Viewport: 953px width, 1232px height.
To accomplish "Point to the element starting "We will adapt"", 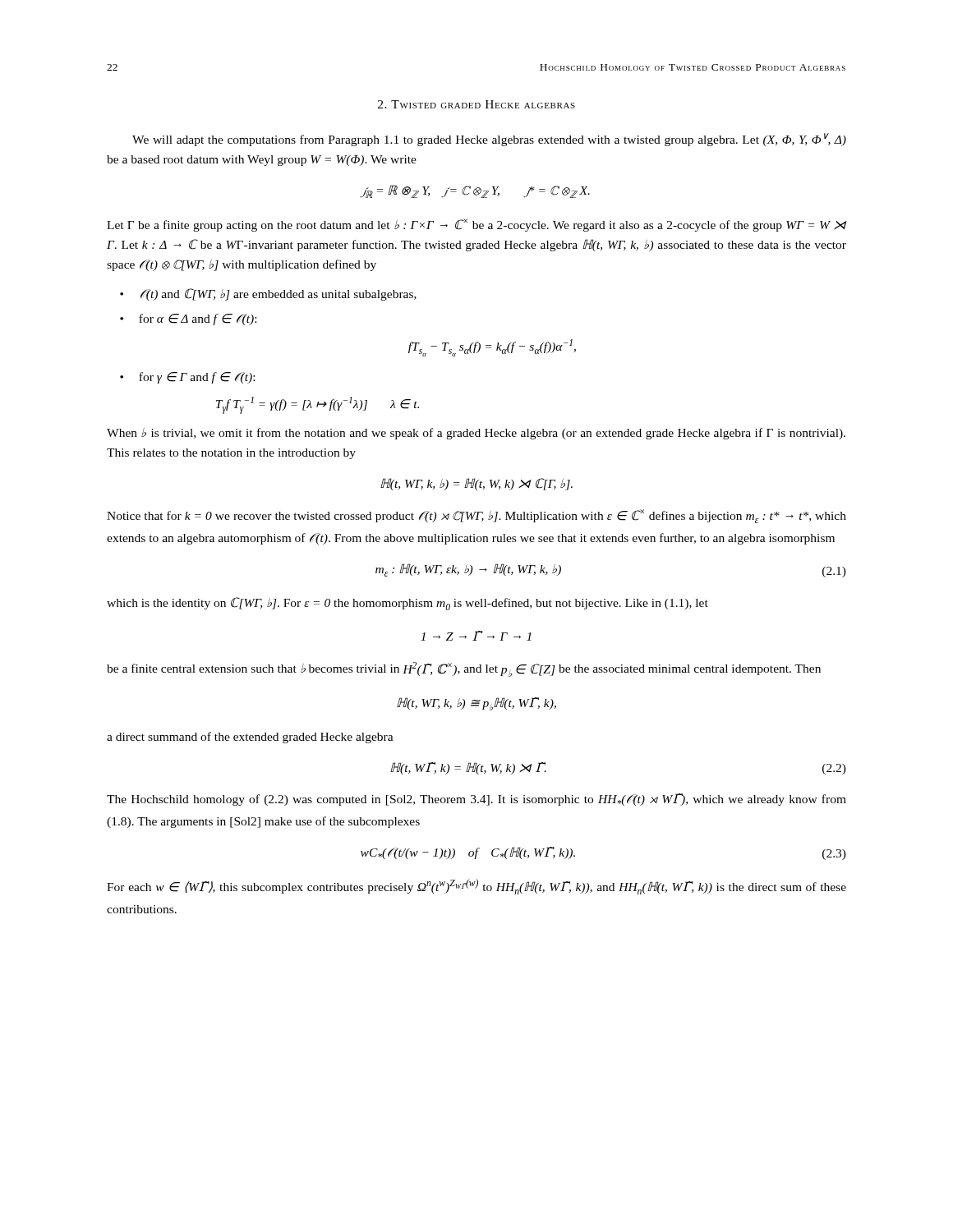I will (x=476, y=148).
